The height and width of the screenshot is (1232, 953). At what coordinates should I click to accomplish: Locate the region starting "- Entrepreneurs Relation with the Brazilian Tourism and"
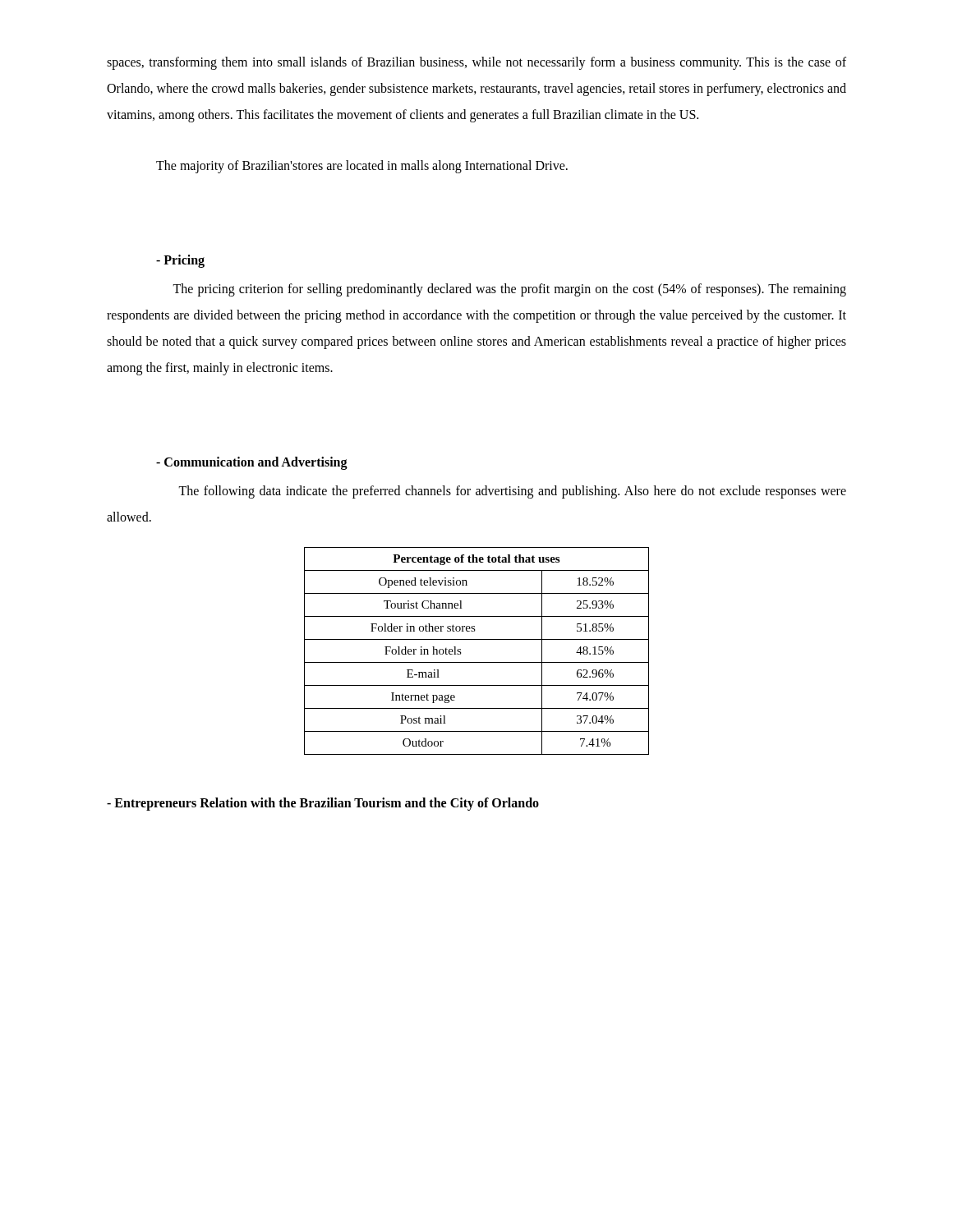(x=323, y=803)
